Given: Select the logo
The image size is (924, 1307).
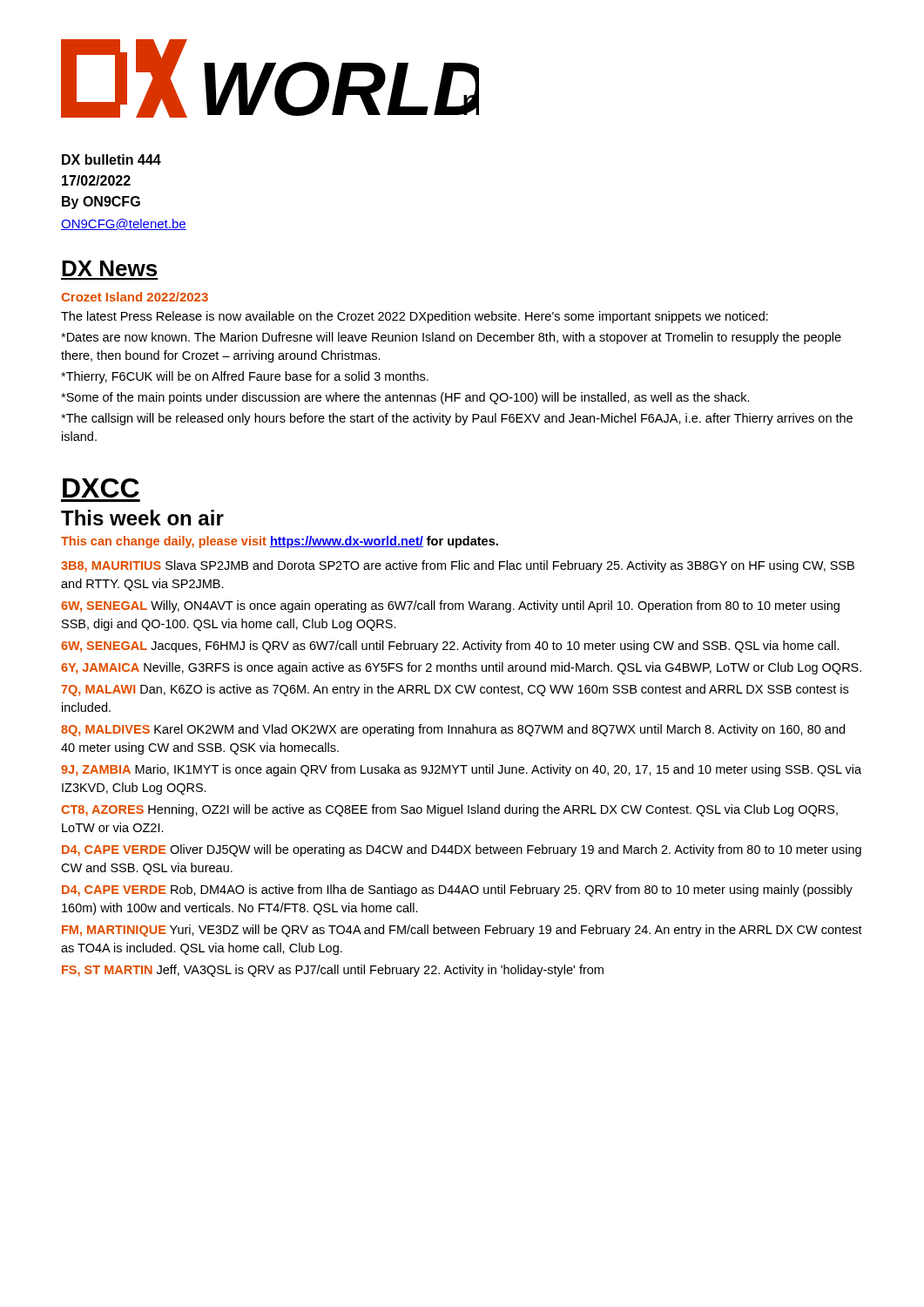Looking at the screenshot, I should tap(462, 83).
